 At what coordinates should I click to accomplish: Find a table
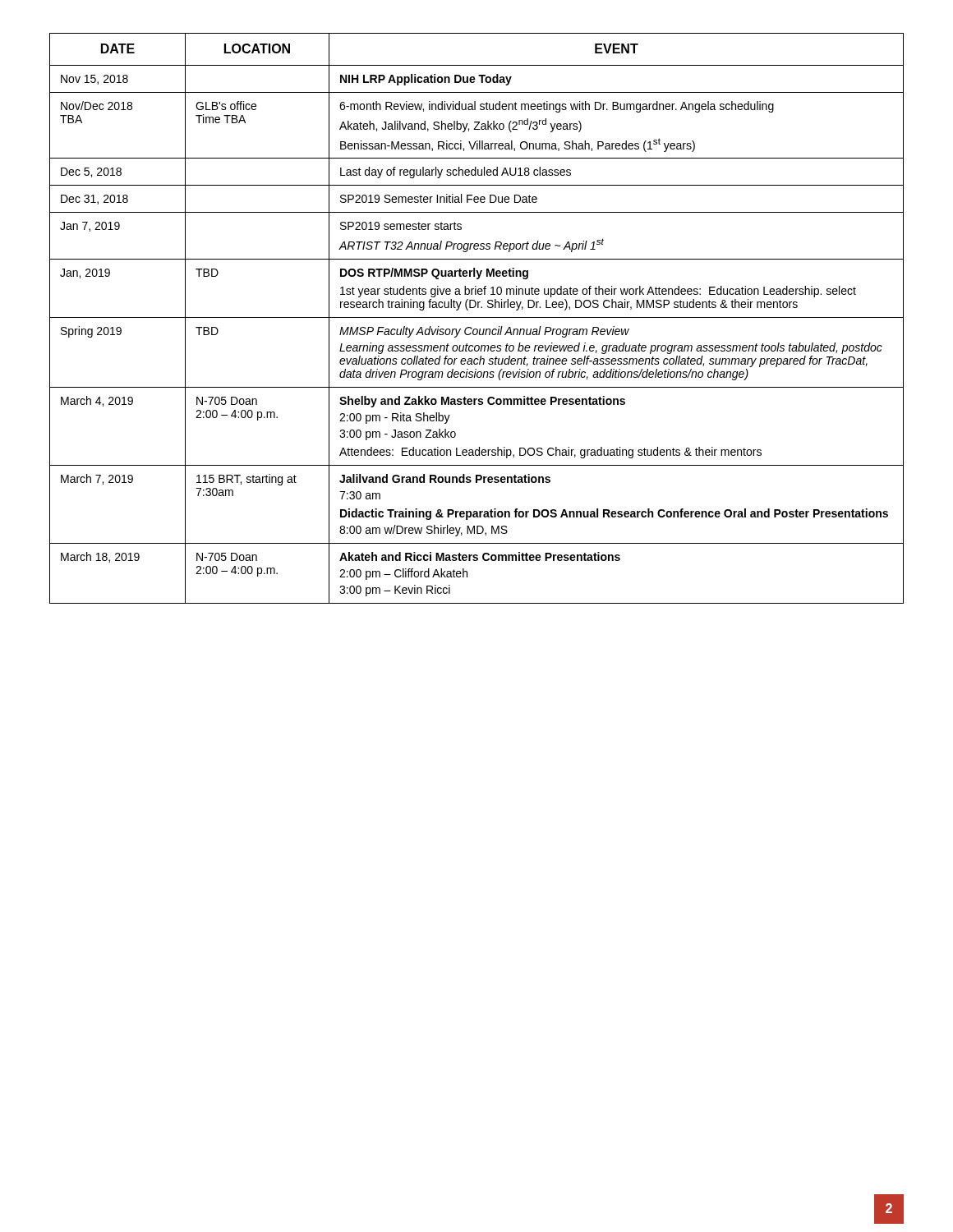tap(476, 318)
